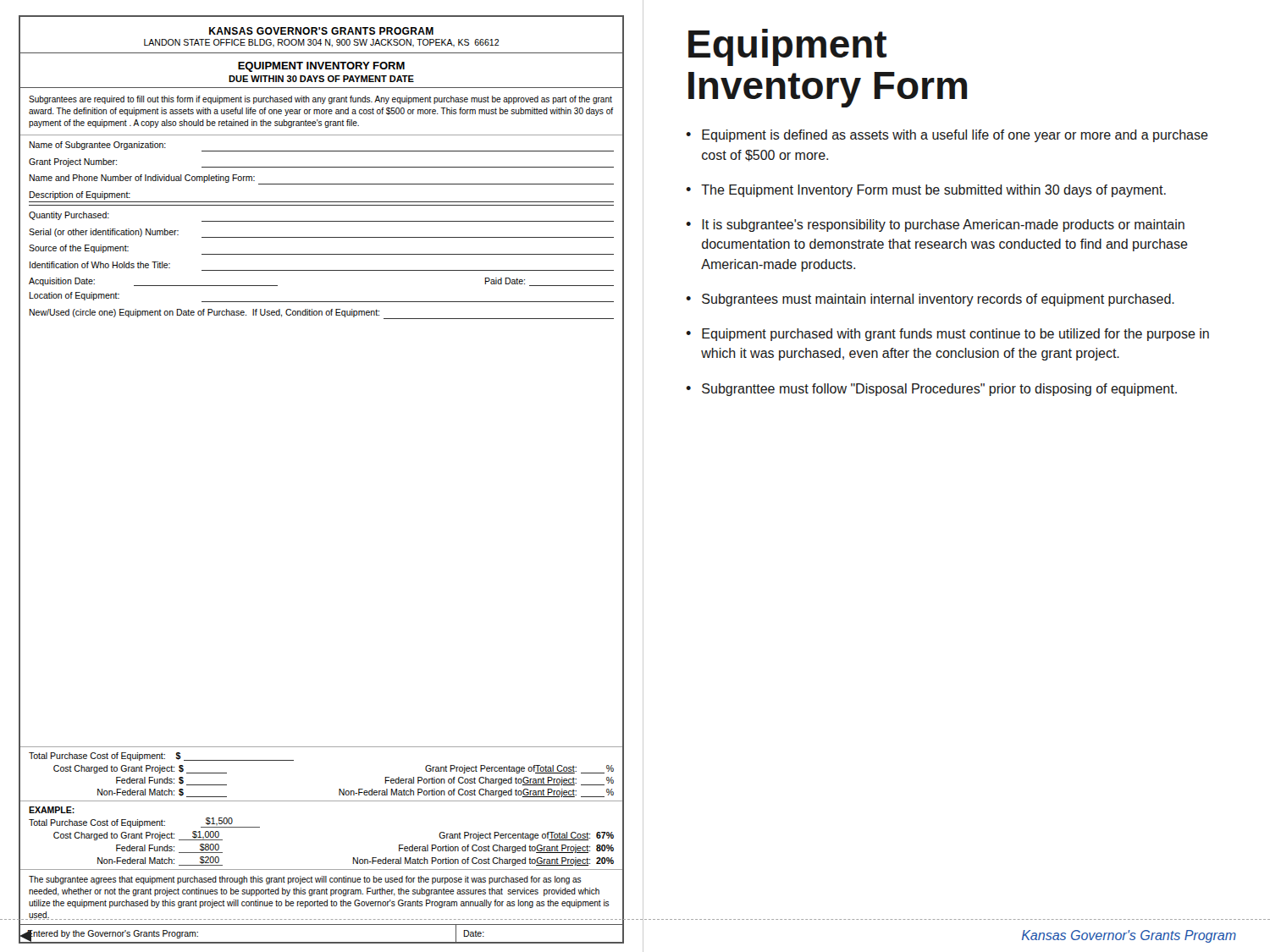1270x952 pixels.
Task: Navigate to the text starting "Source of the Equipment:"
Action: [321, 249]
